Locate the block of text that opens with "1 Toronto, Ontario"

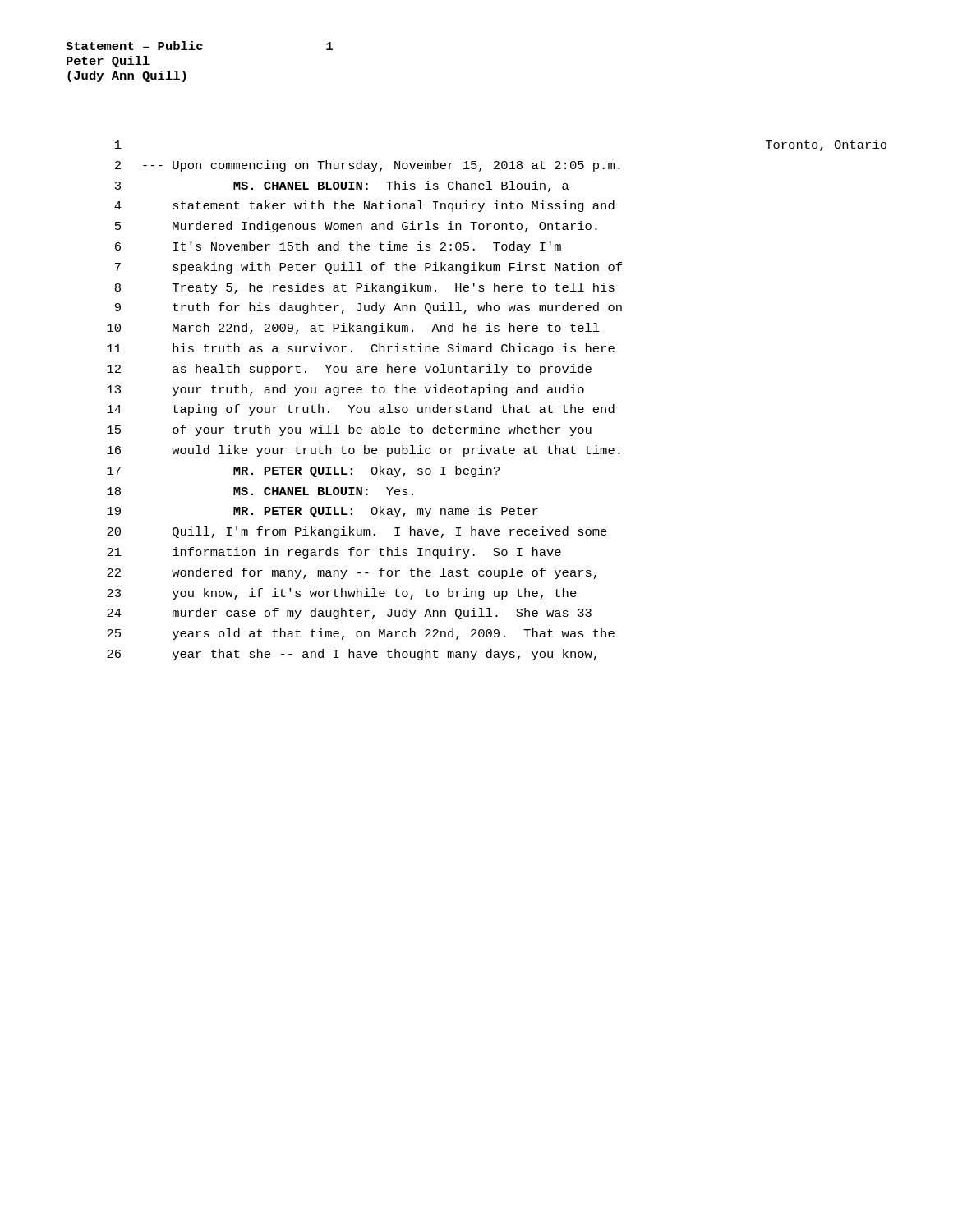(x=476, y=400)
